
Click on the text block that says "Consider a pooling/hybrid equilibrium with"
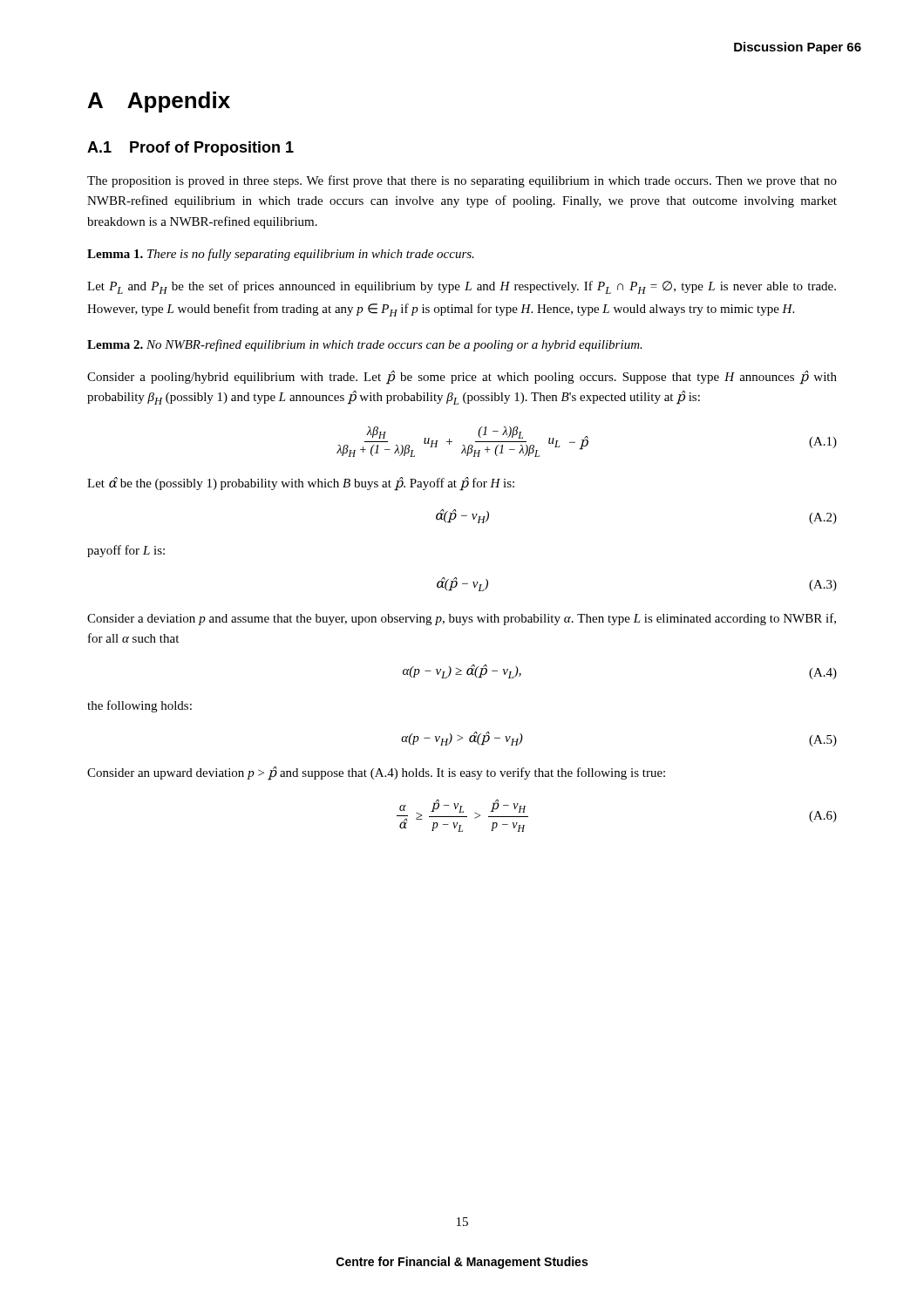(x=462, y=389)
